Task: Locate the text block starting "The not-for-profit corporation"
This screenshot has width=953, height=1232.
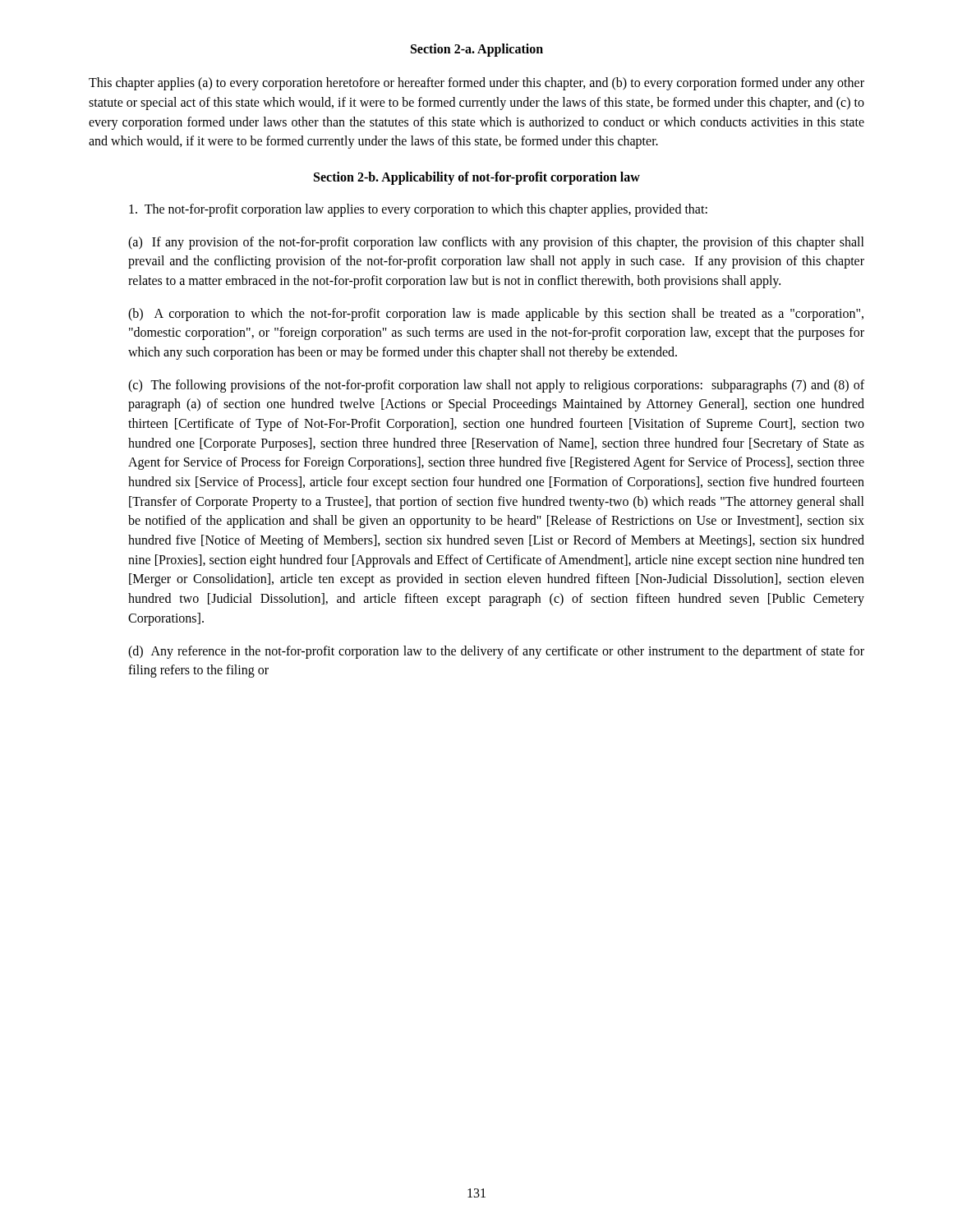Action: click(418, 209)
